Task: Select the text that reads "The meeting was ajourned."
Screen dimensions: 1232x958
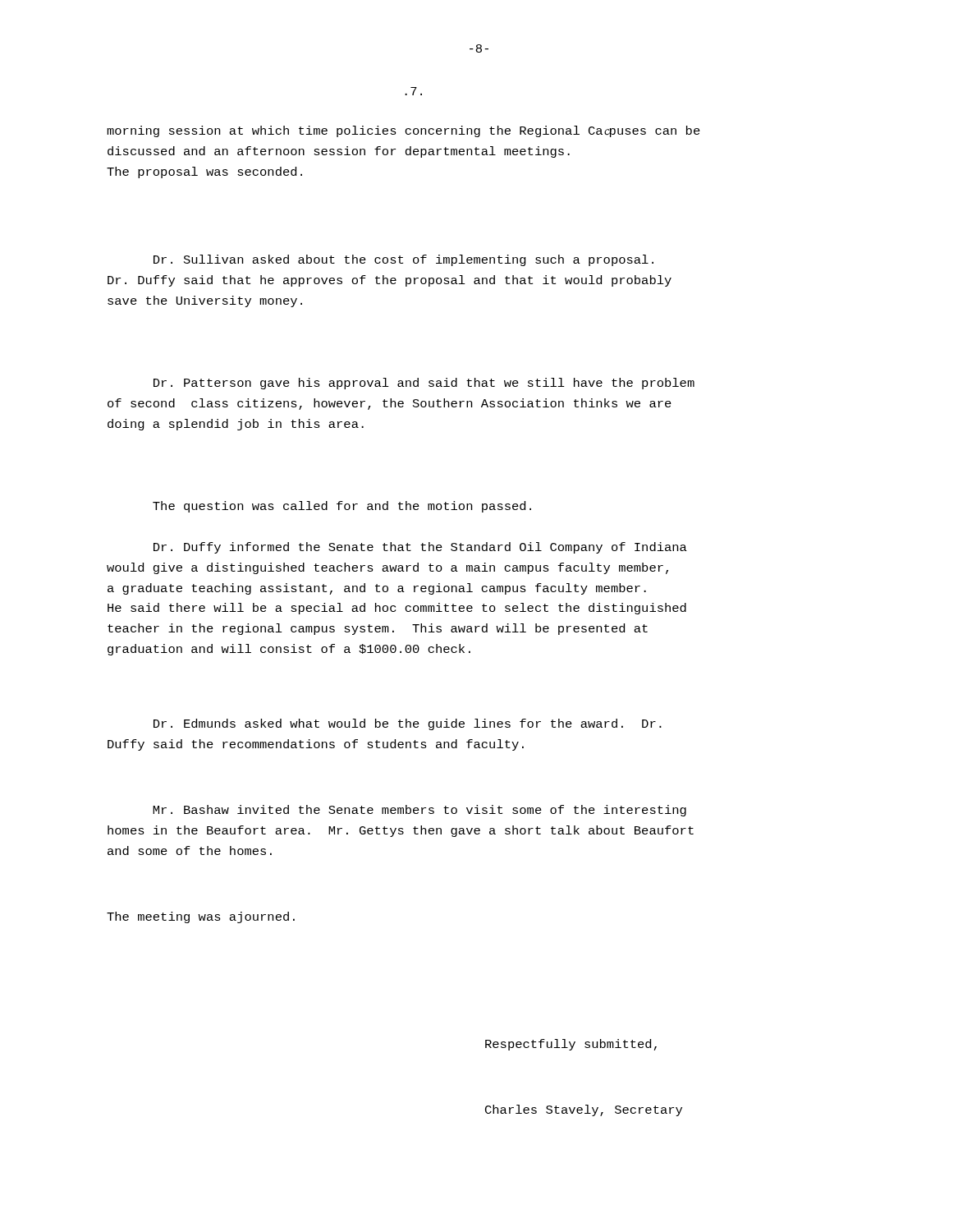Action: click(202, 917)
